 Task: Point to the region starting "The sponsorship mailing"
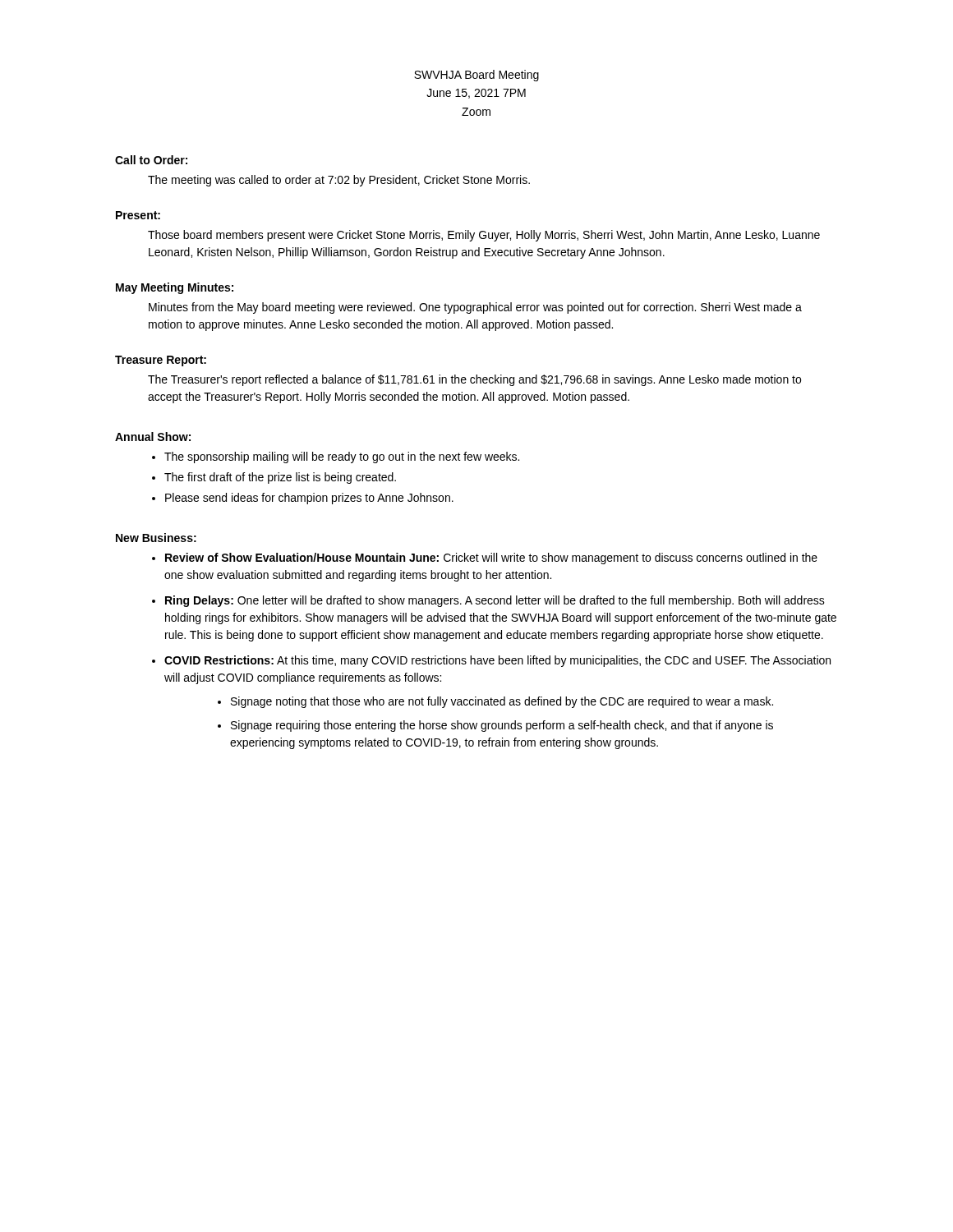tap(342, 457)
